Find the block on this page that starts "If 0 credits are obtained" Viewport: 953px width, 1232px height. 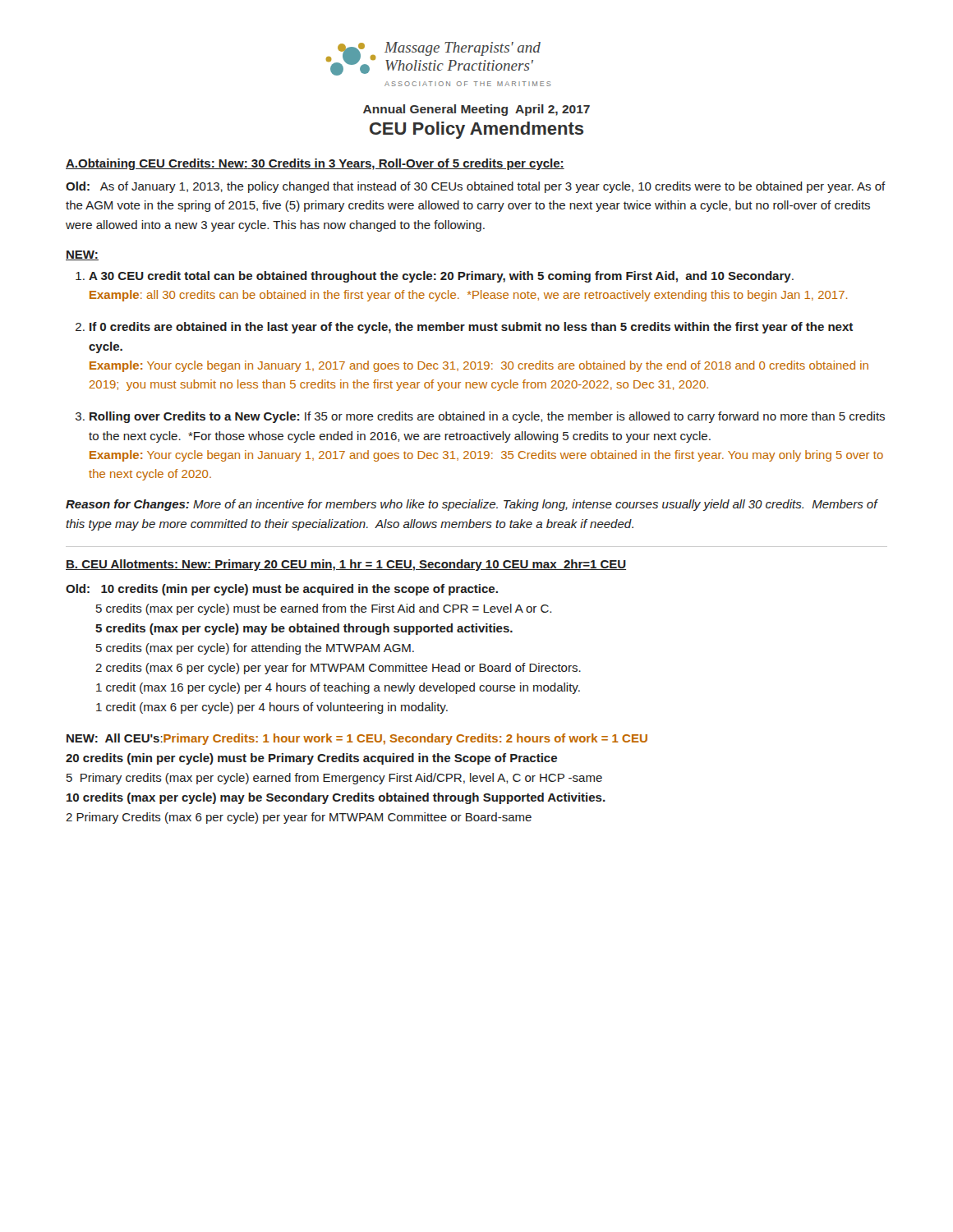(x=479, y=355)
